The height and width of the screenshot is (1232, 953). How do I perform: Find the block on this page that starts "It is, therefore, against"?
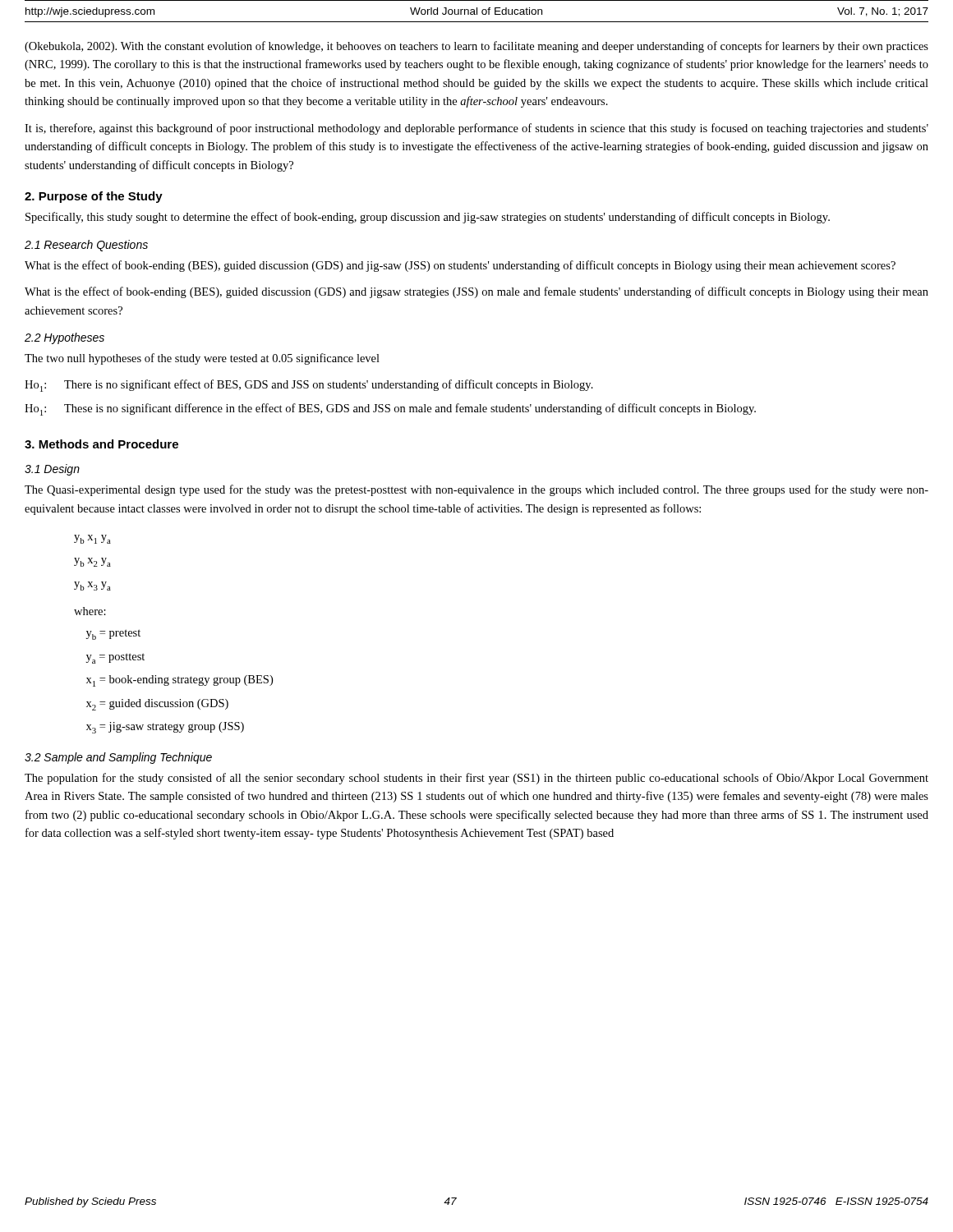(476, 146)
